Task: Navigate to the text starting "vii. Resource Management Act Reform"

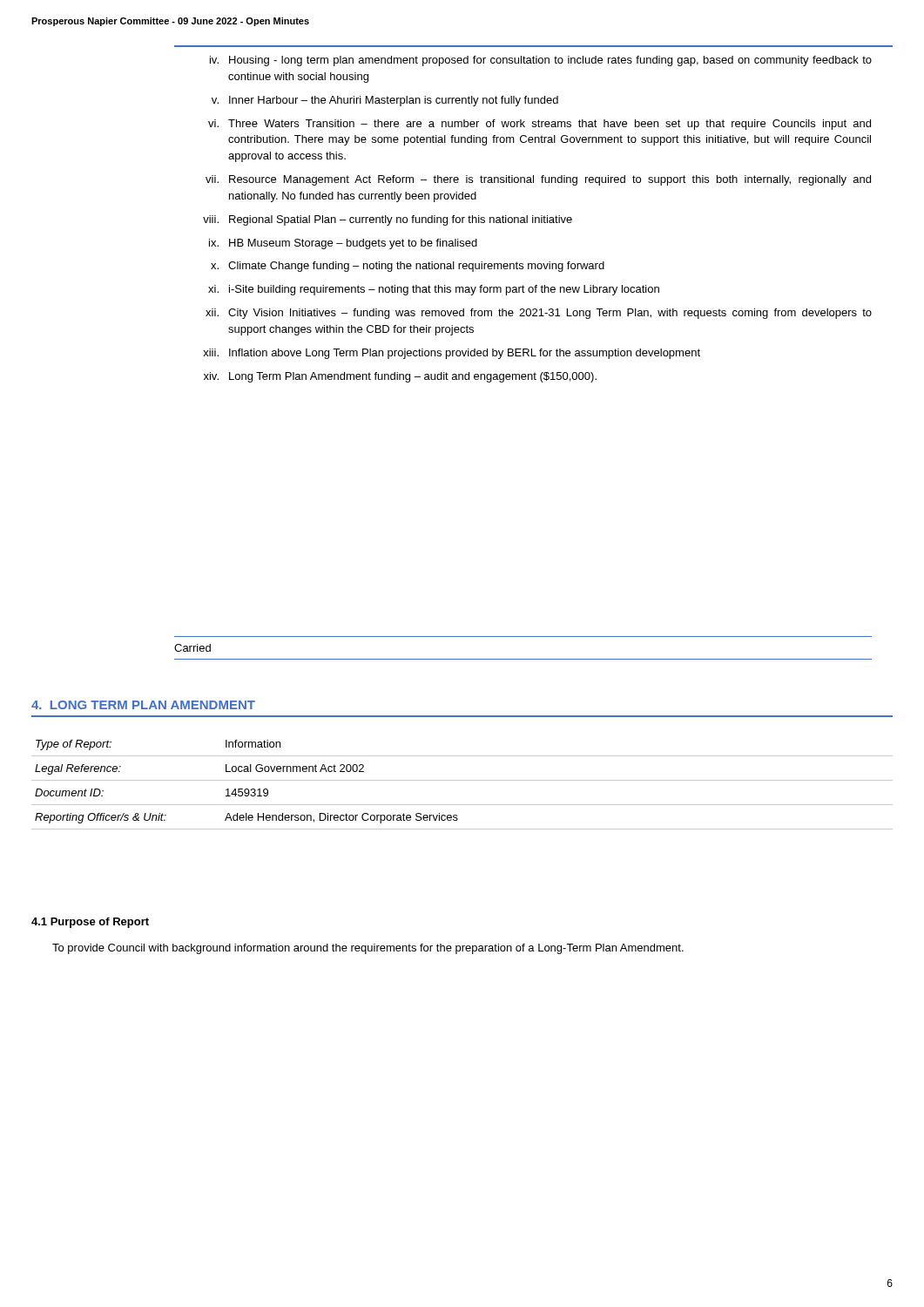Action: click(x=523, y=188)
